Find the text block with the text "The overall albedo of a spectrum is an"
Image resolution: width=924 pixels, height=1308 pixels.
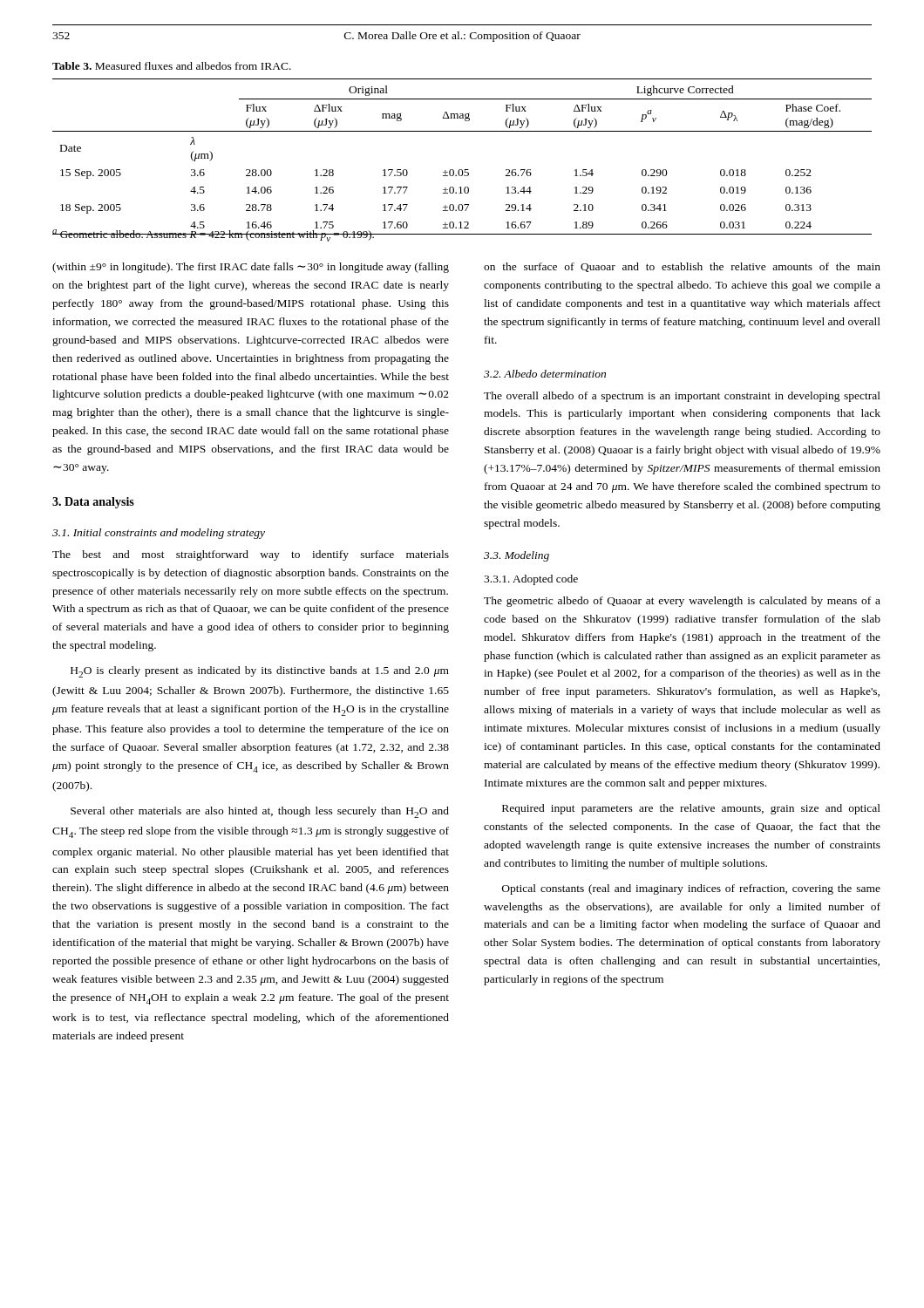(682, 460)
